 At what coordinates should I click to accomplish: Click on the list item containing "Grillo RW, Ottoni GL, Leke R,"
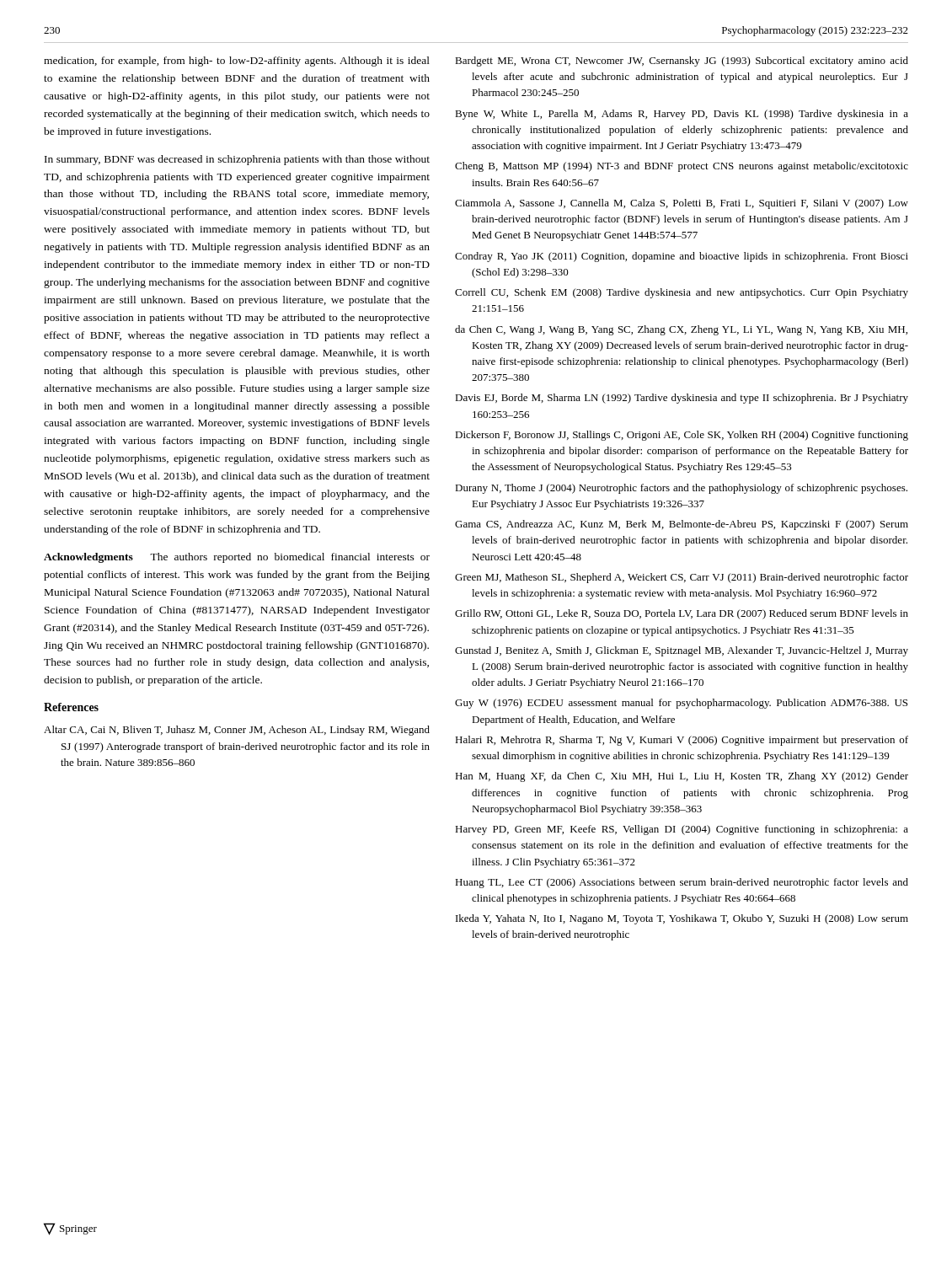tap(682, 621)
